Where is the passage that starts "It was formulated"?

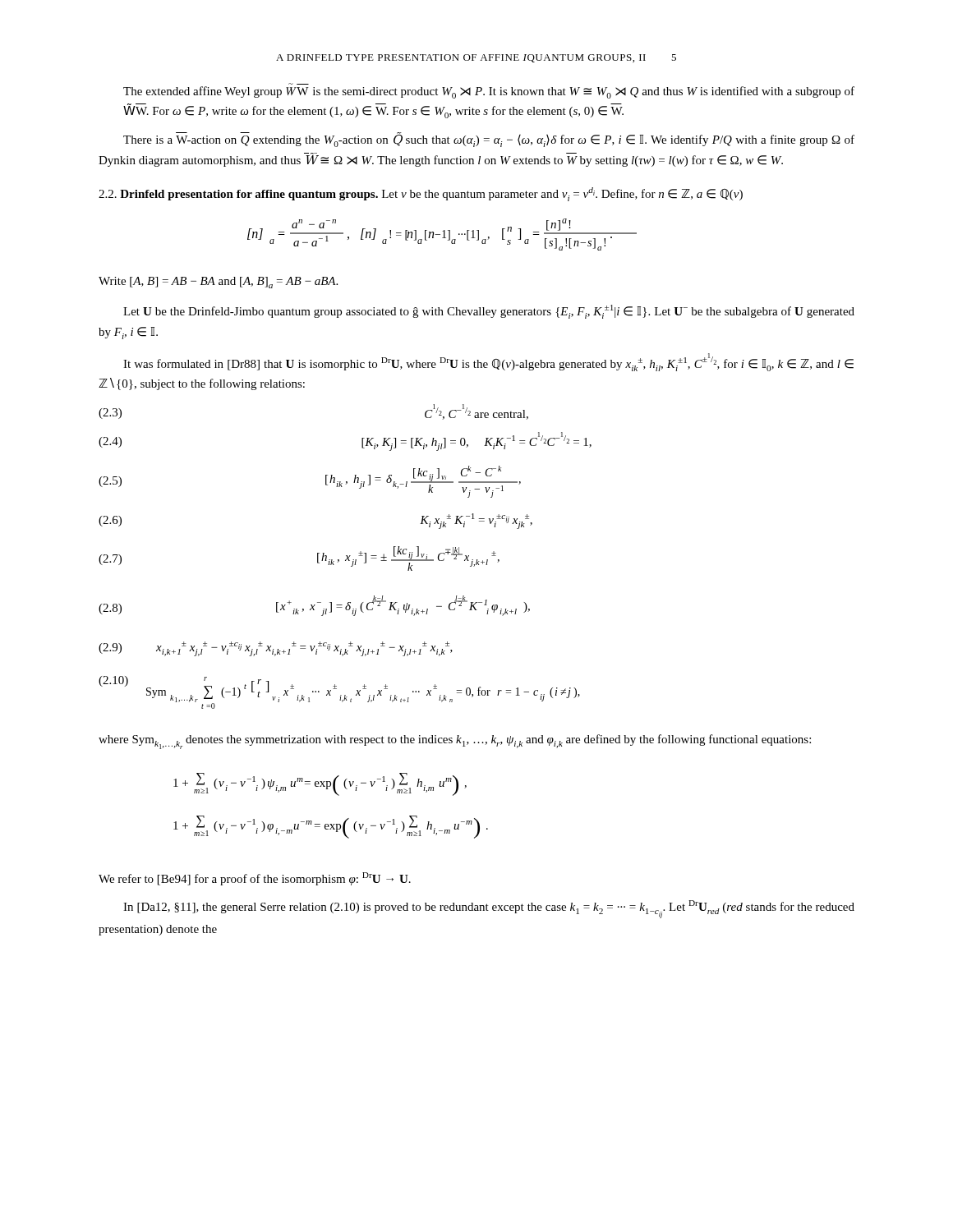pos(476,371)
